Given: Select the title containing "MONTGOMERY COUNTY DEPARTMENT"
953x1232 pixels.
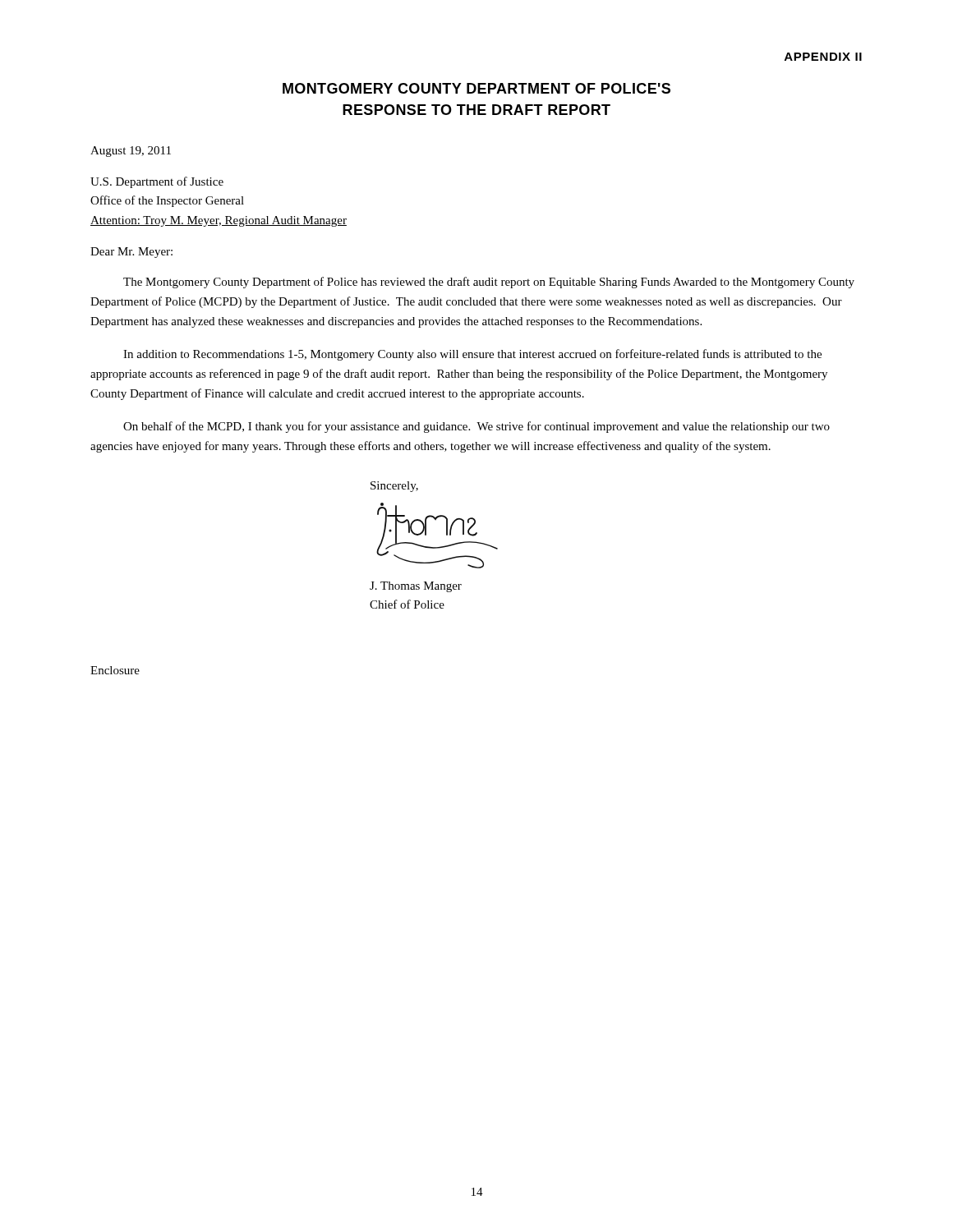Looking at the screenshot, I should (476, 99).
